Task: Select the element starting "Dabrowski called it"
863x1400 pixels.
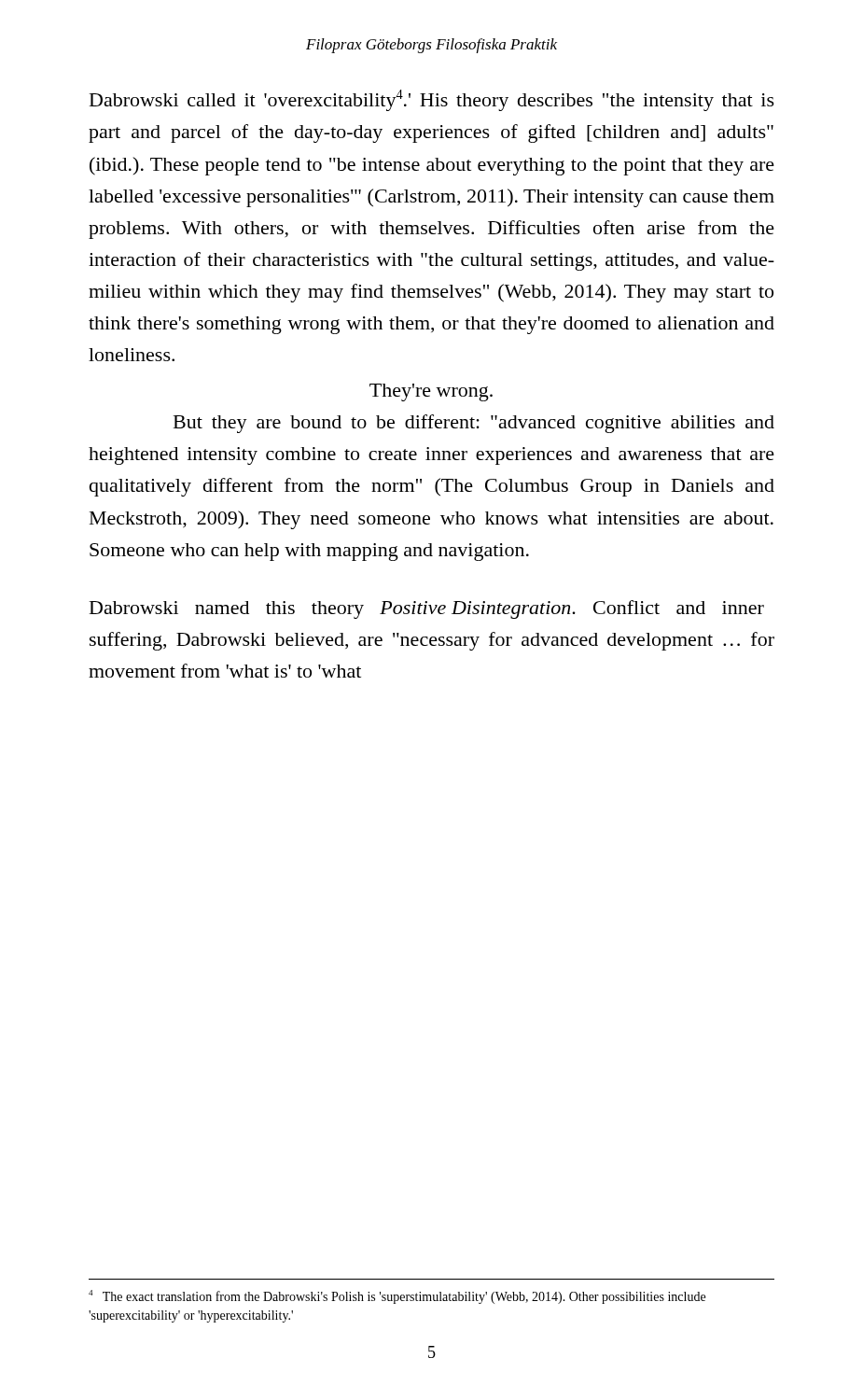Action: coord(432,226)
